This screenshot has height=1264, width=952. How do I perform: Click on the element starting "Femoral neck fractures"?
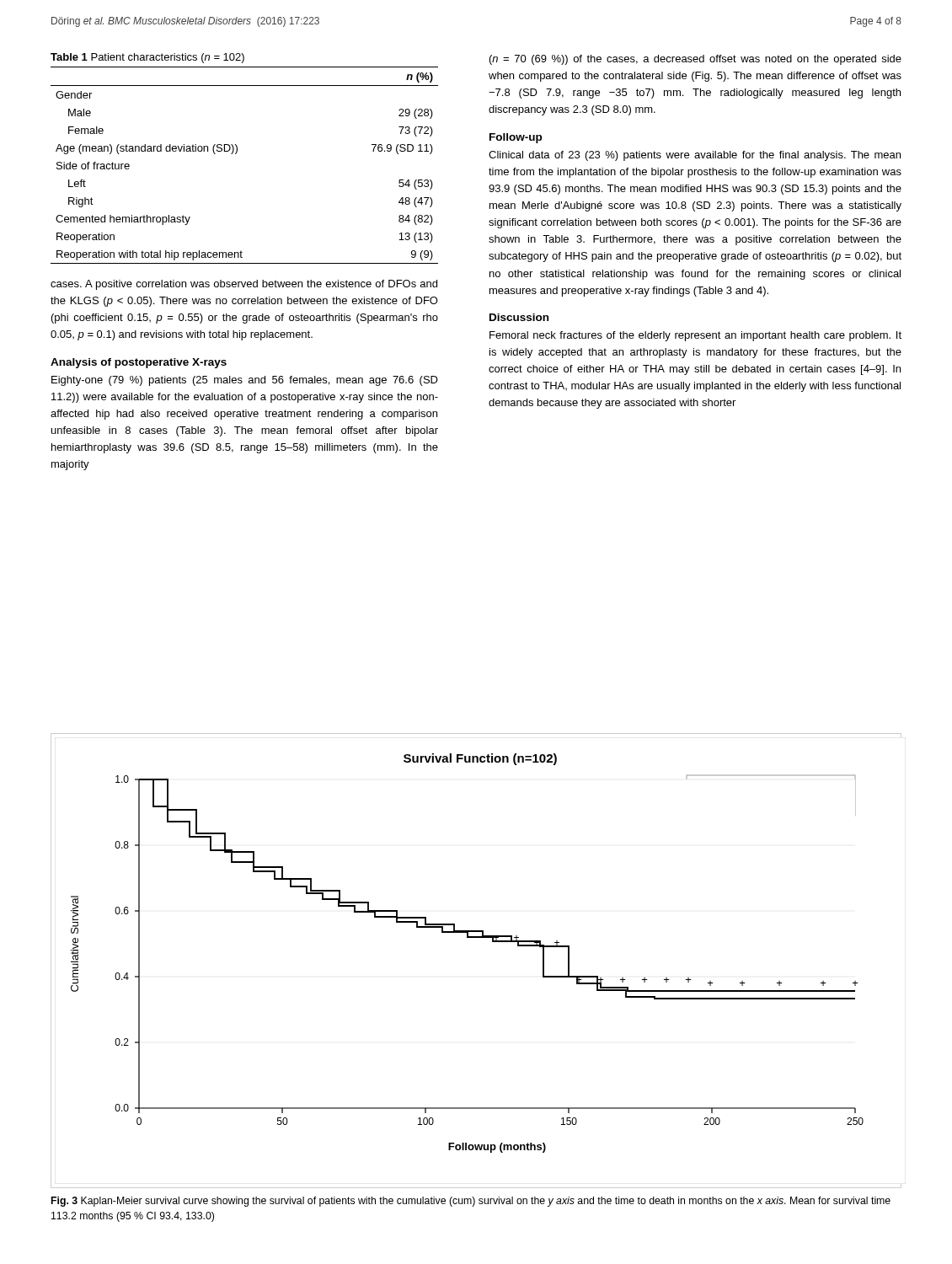695,369
